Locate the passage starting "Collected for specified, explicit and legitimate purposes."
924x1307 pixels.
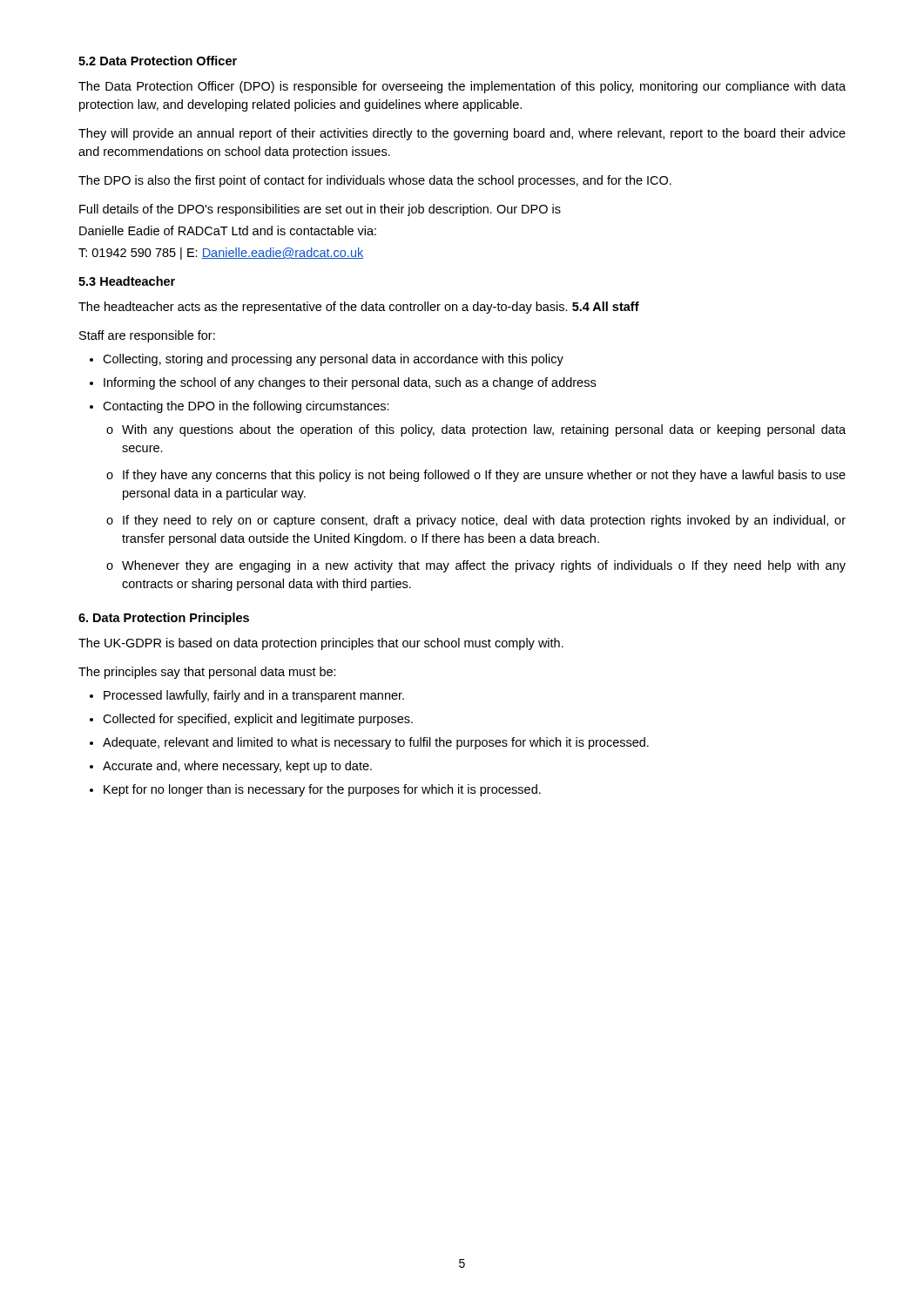[251, 720]
